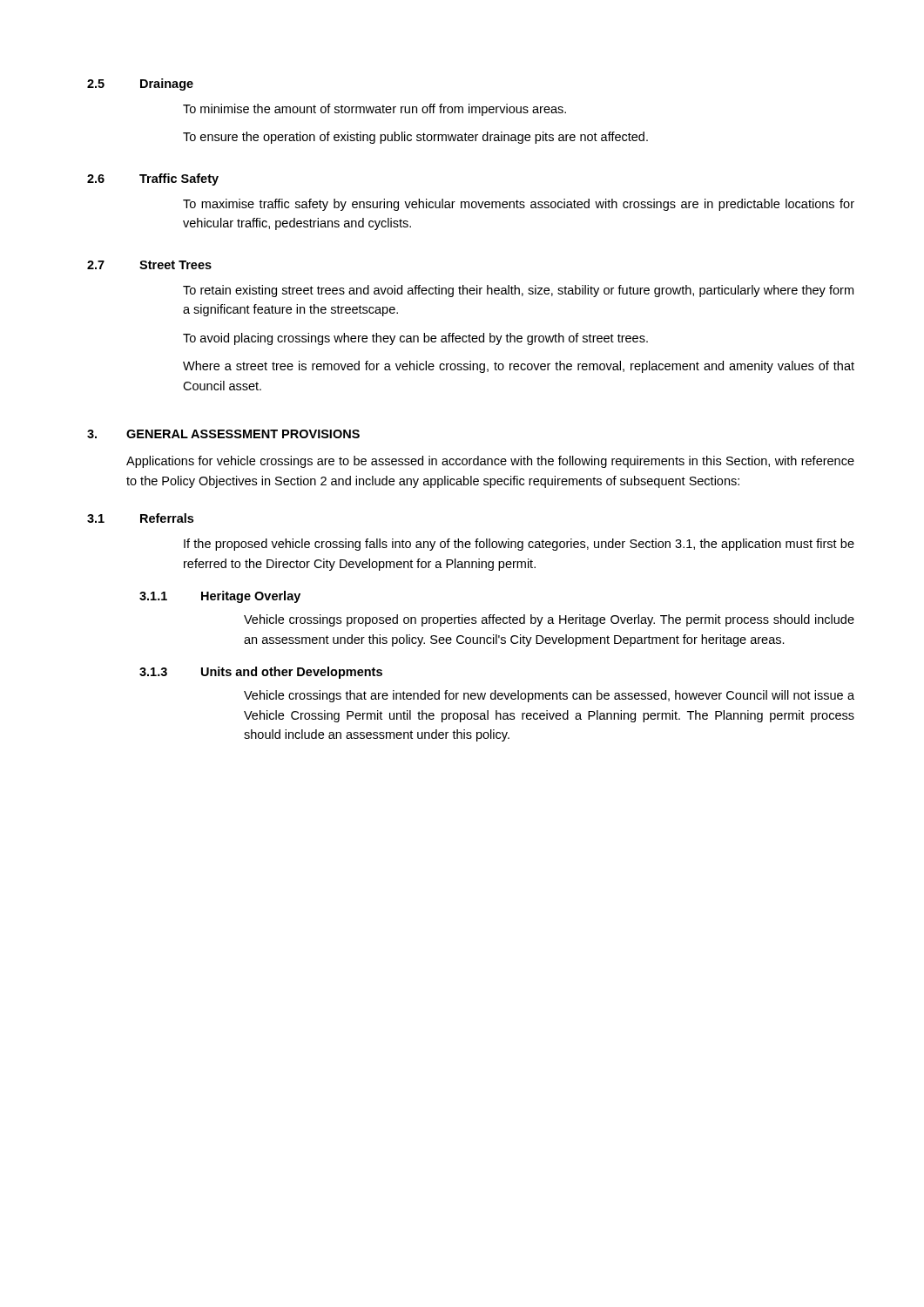Locate the text "2.5 Drainage"
This screenshot has width=924, height=1307.
pyautogui.click(x=140, y=84)
